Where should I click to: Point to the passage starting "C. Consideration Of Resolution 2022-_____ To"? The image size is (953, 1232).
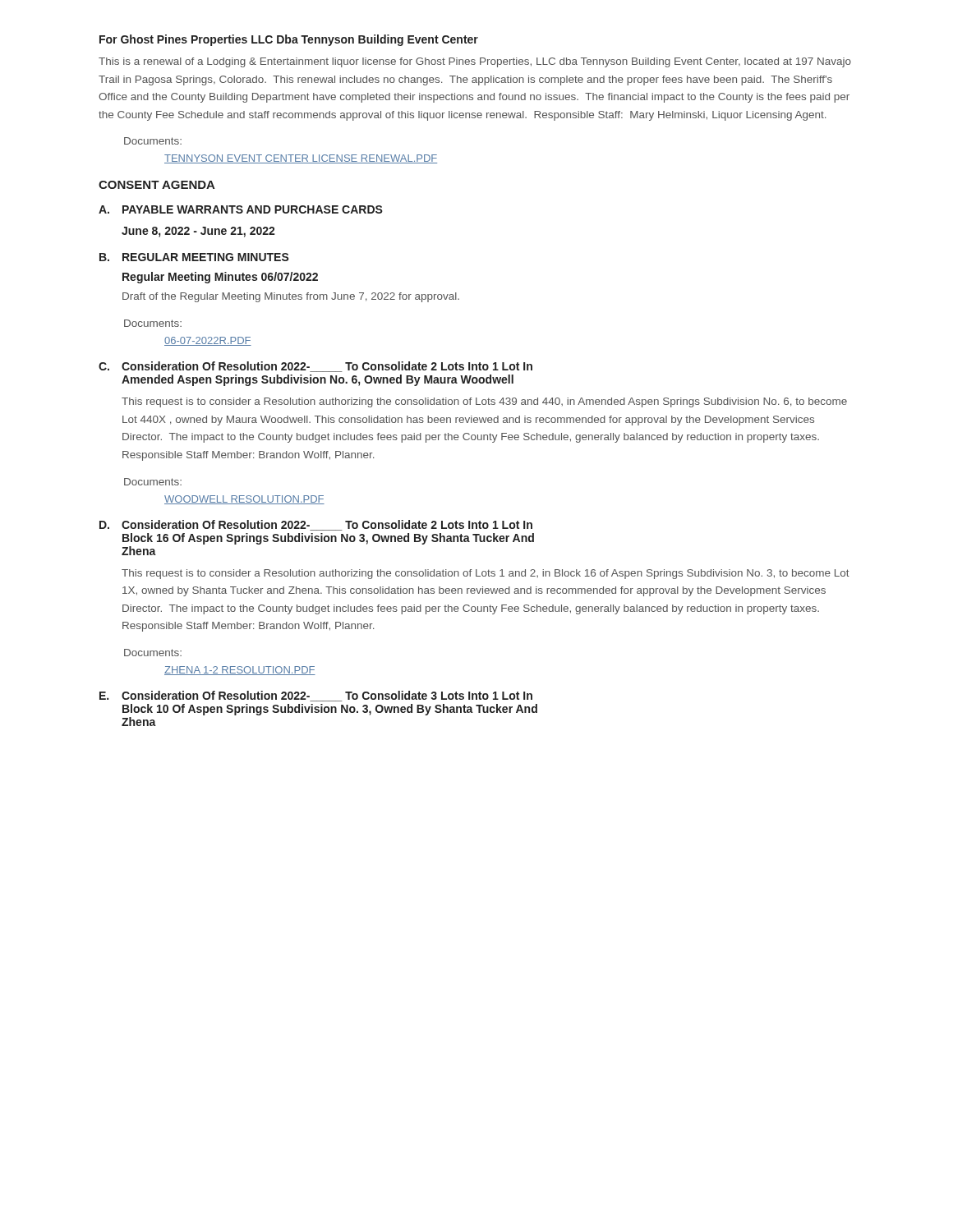(x=316, y=373)
